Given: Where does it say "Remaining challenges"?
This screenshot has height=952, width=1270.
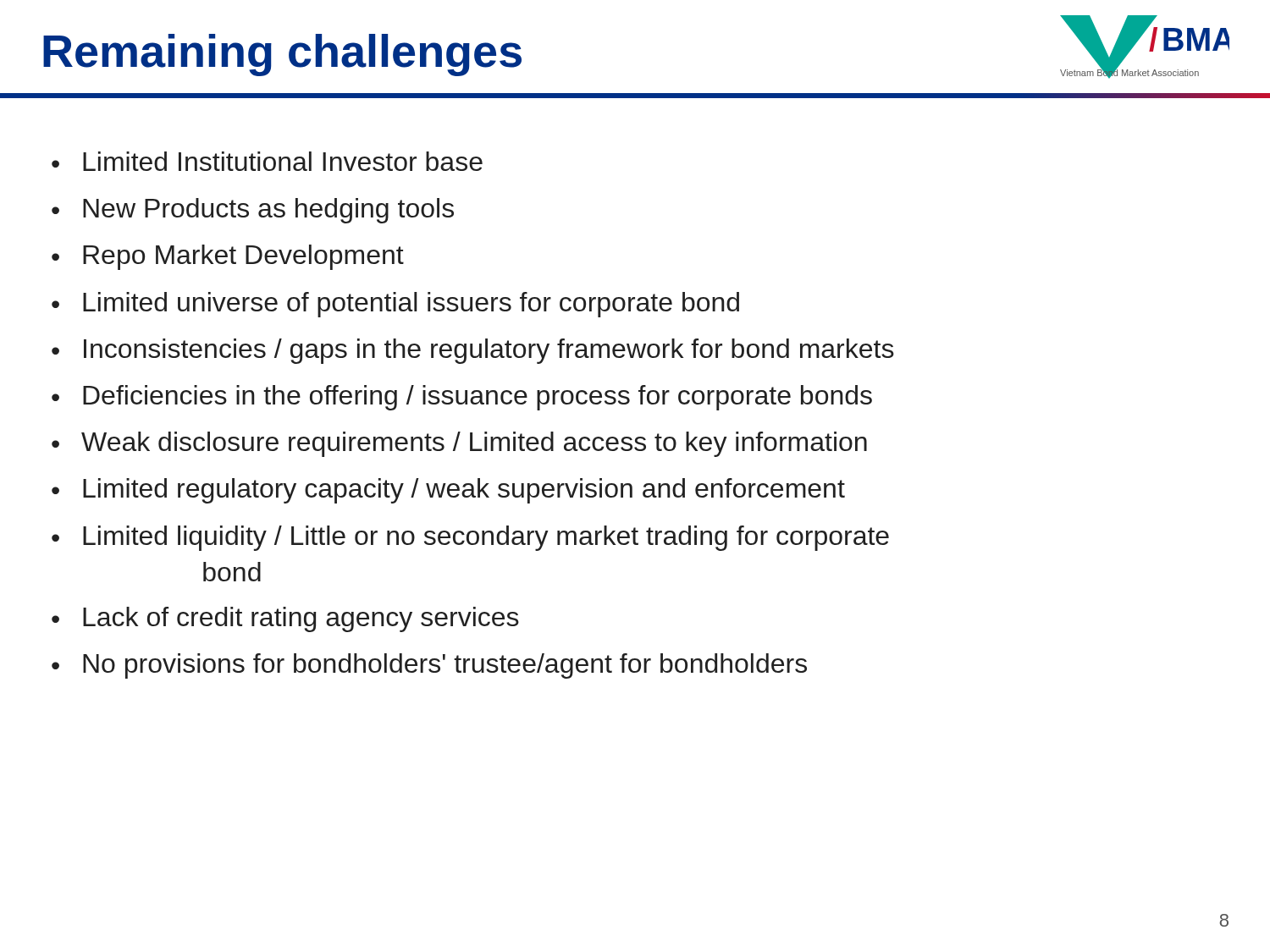Looking at the screenshot, I should point(282,51).
